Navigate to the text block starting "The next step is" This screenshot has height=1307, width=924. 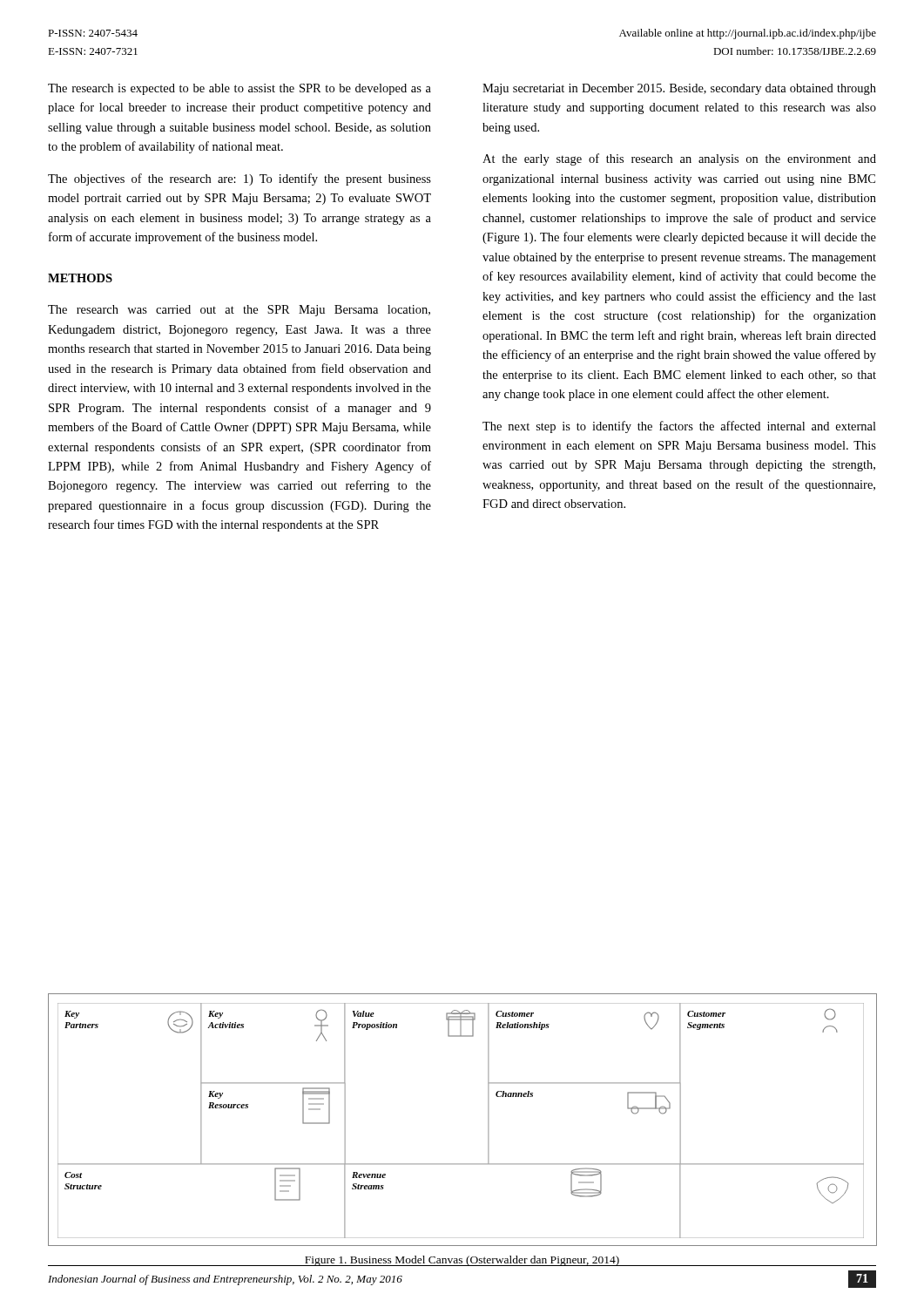(x=679, y=465)
